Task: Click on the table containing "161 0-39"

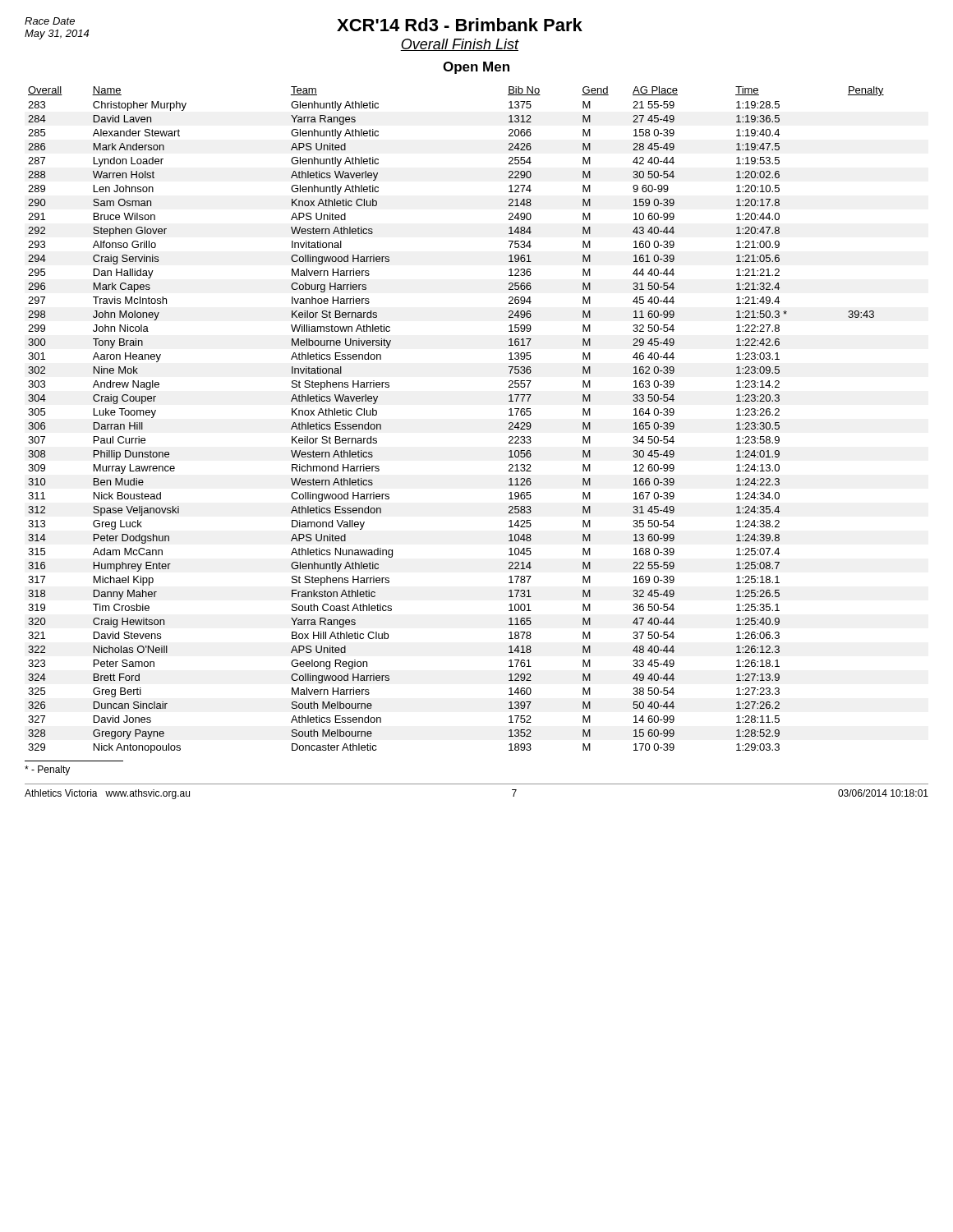Action: (476, 418)
